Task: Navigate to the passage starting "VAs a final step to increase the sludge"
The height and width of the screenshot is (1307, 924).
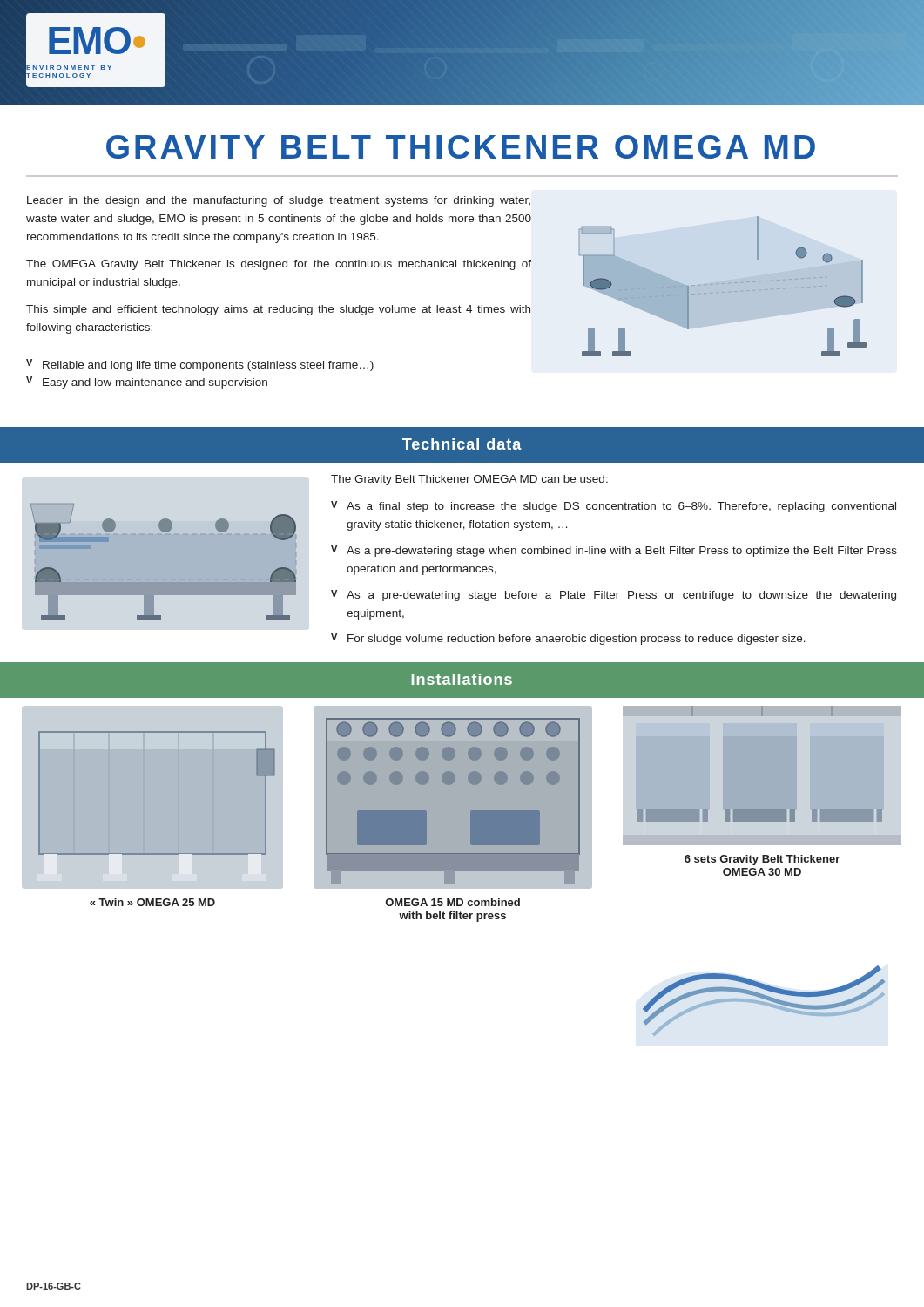Action: coord(614,514)
